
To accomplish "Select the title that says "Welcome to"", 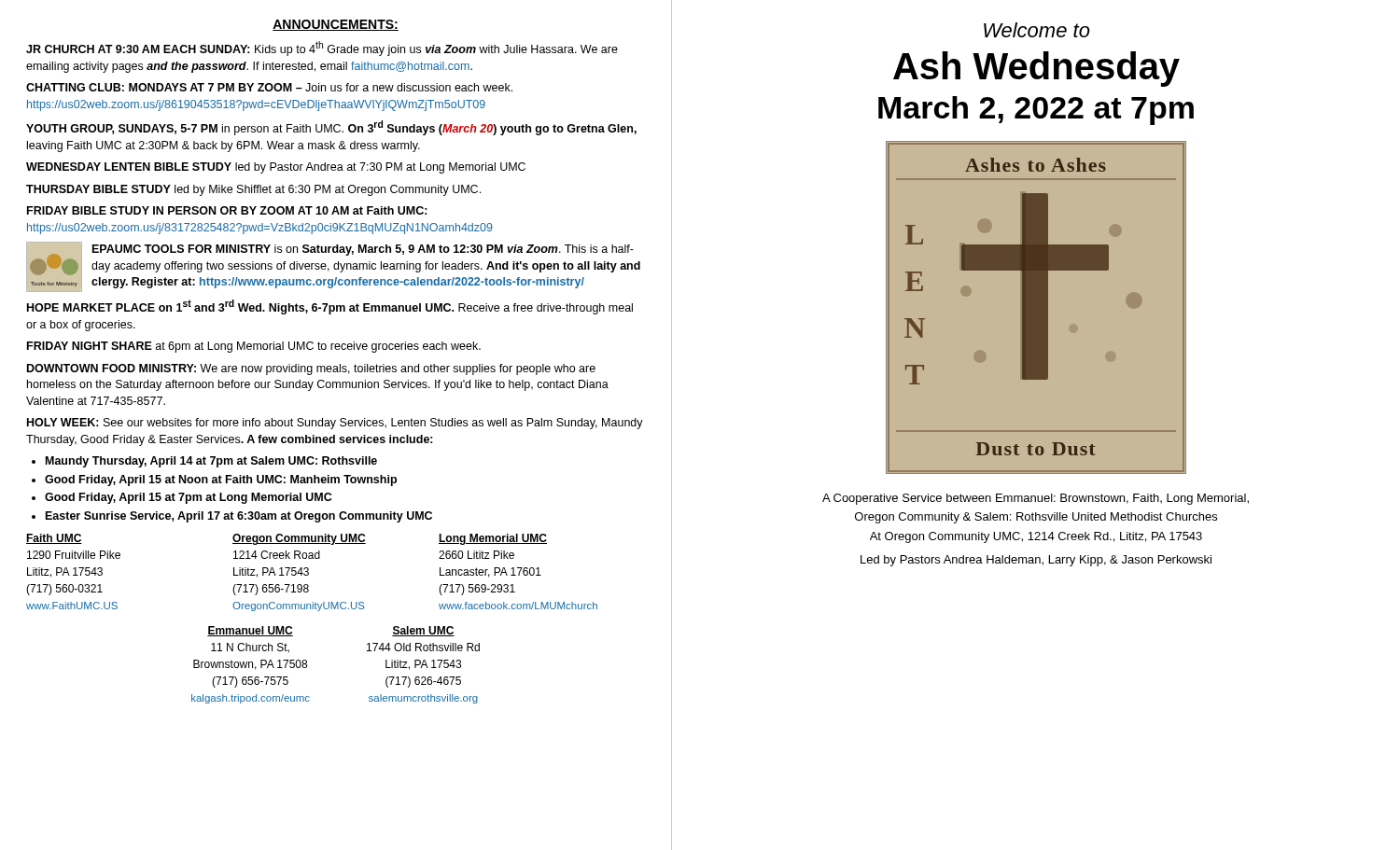I will (1036, 30).
